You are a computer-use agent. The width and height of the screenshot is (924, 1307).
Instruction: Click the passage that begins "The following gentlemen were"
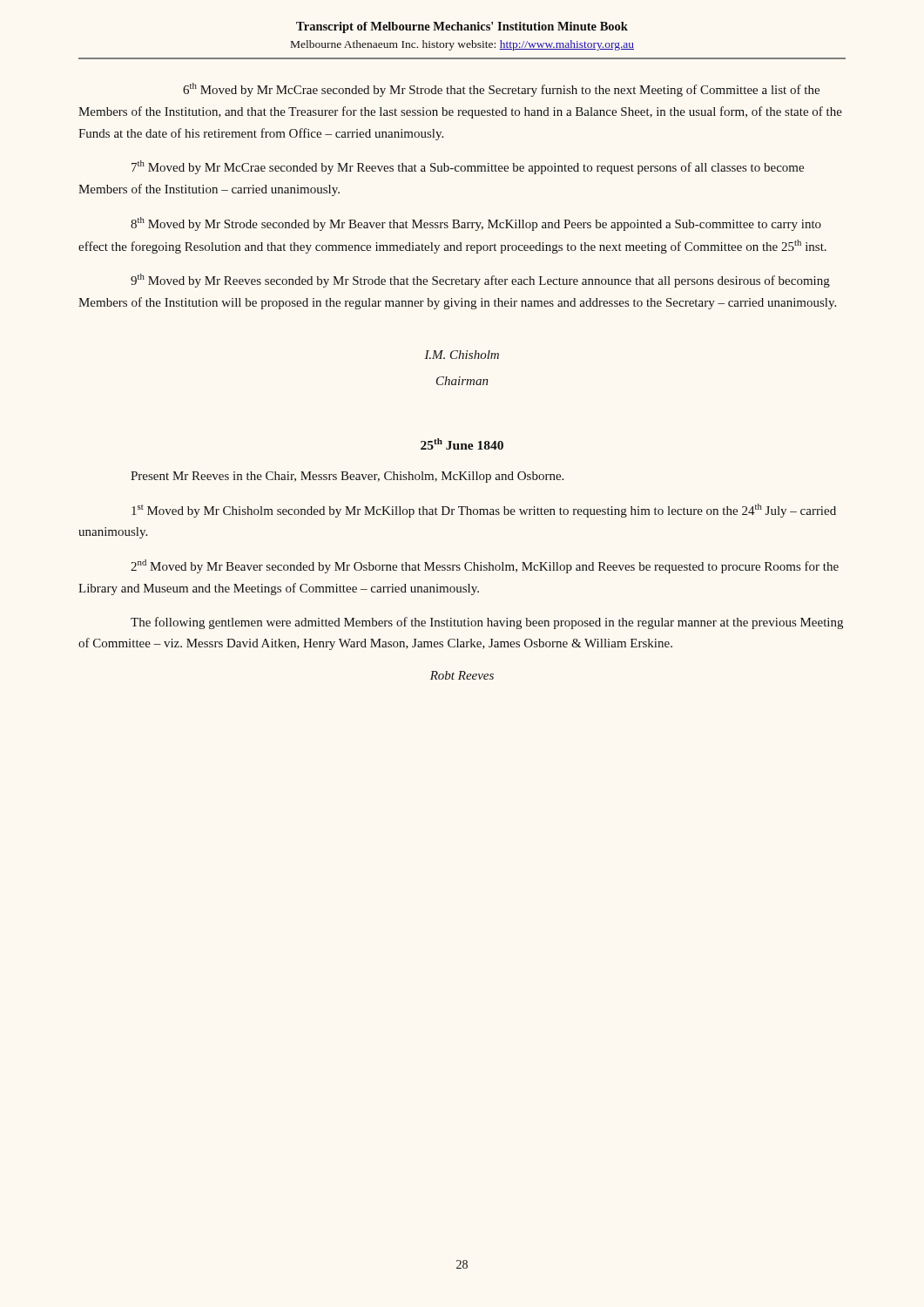coord(461,633)
